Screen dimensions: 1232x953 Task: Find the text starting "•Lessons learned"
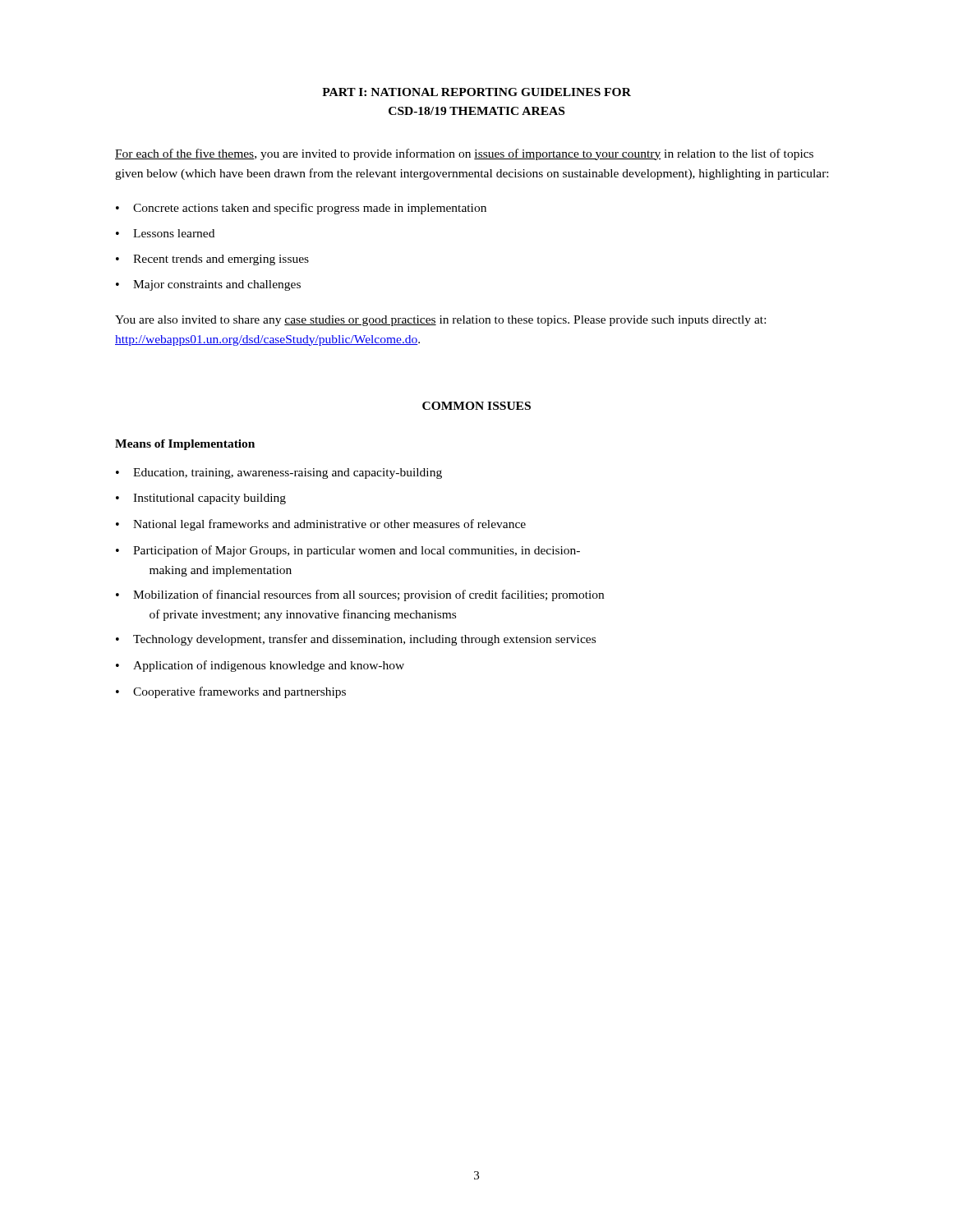(x=165, y=233)
